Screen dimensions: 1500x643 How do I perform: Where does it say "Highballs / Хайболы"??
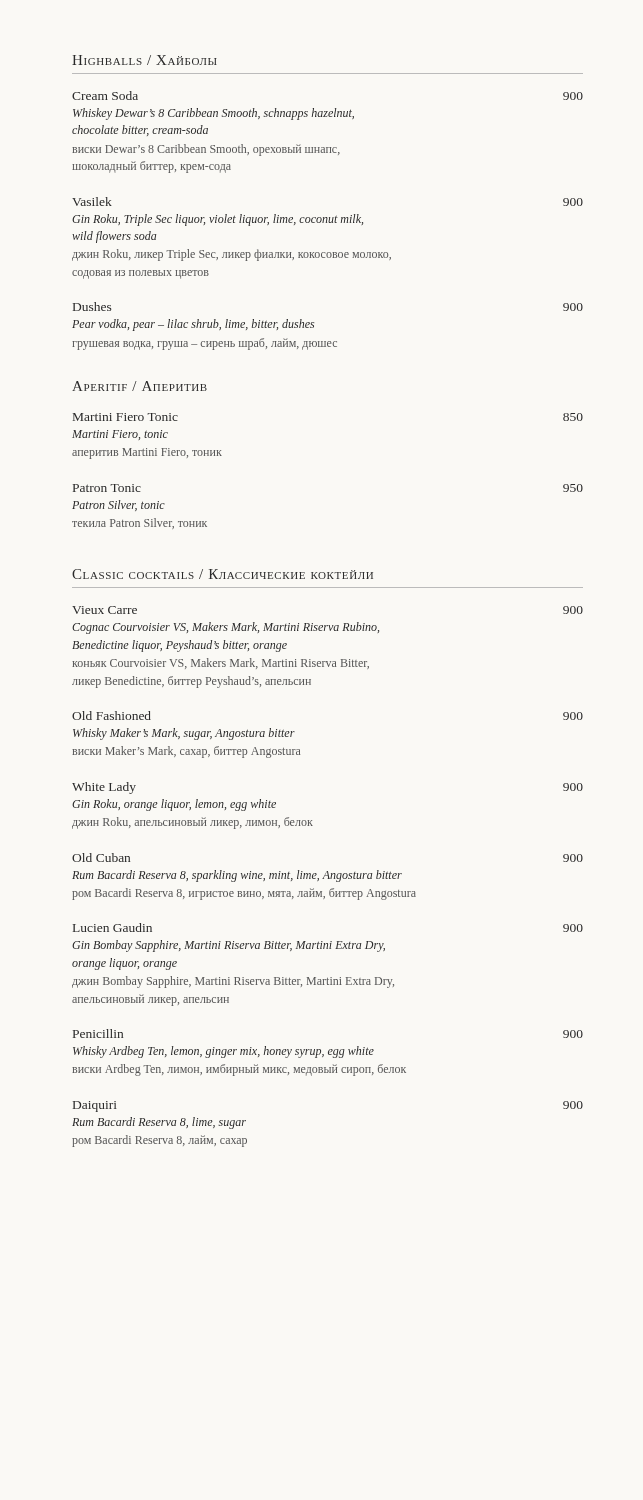click(328, 63)
